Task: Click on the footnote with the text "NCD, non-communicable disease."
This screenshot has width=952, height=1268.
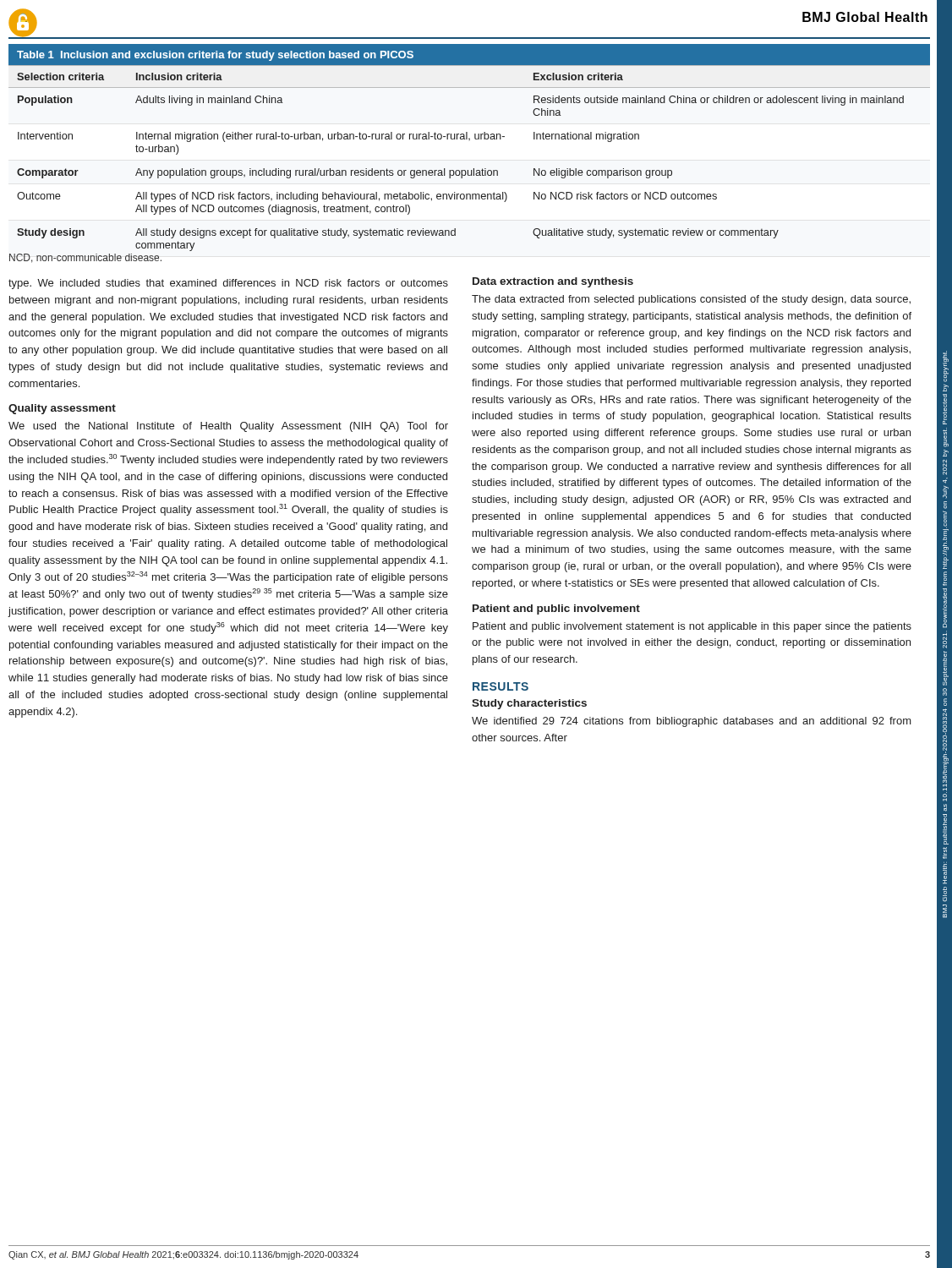Action: click(85, 258)
